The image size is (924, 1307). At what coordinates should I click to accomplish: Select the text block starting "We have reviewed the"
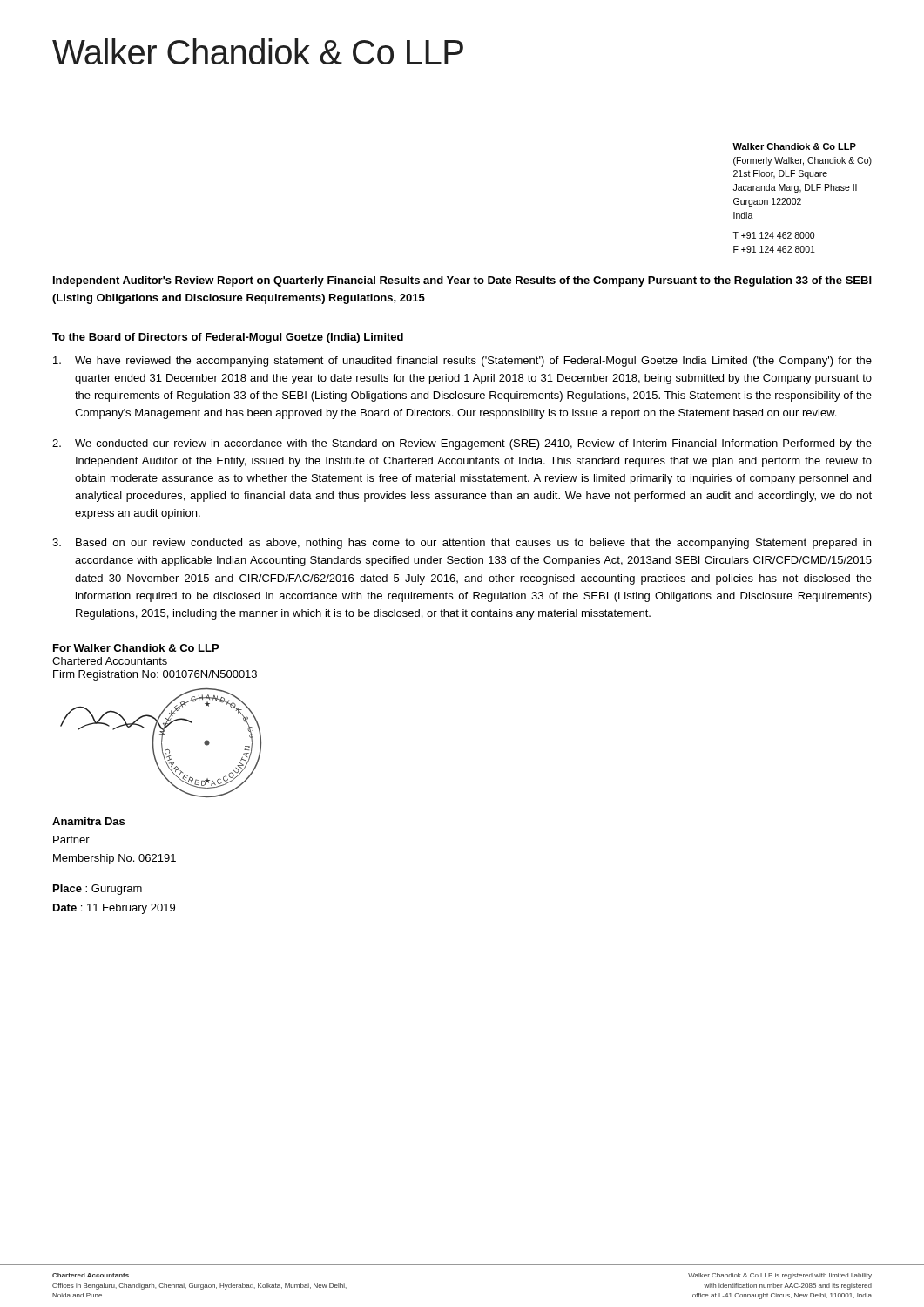tap(462, 387)
